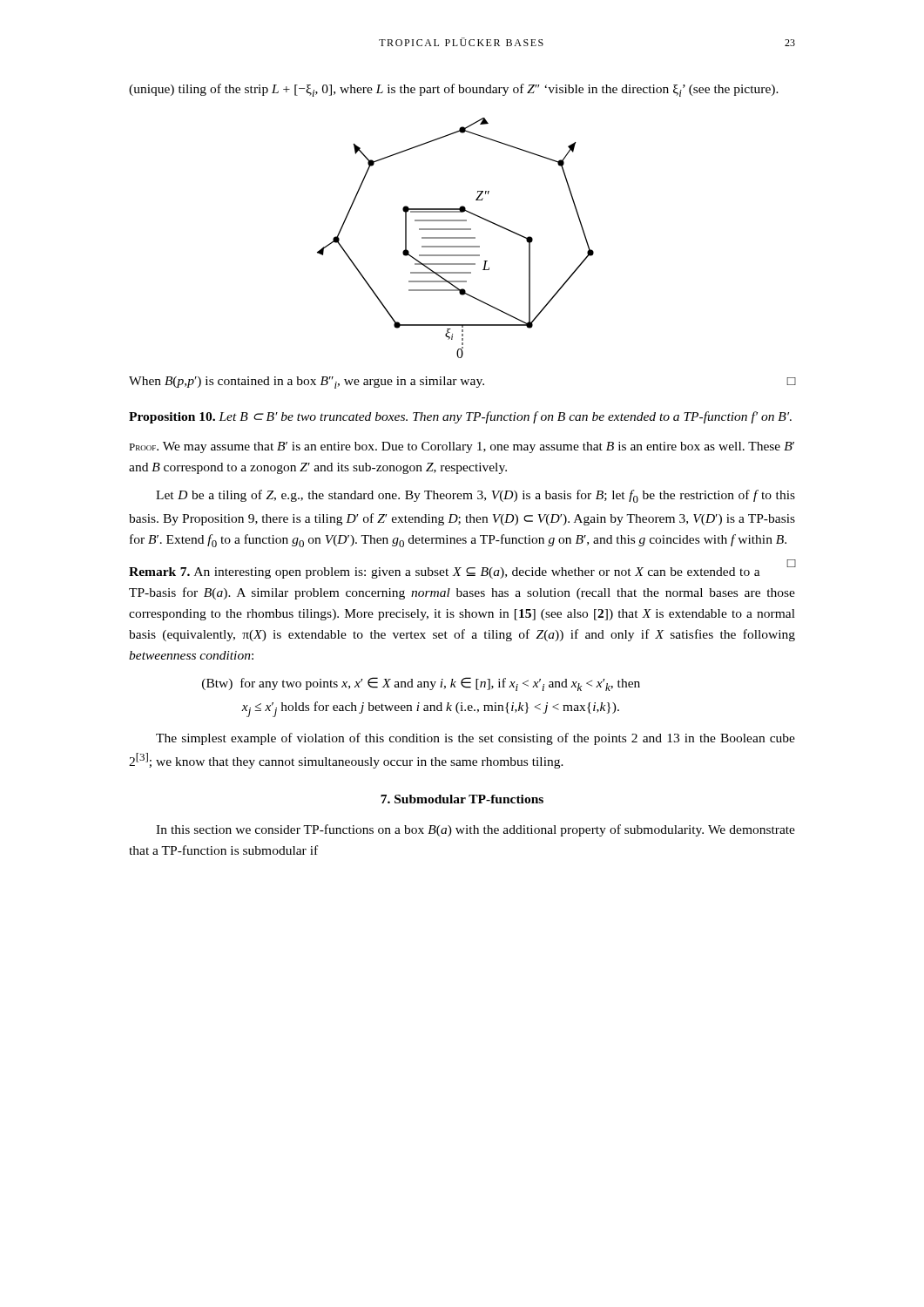Locate the block of text that opens with "When B(p,p′) is contained in a"
The height and width of the screenshot is (1307, 924).
point(462,382)
